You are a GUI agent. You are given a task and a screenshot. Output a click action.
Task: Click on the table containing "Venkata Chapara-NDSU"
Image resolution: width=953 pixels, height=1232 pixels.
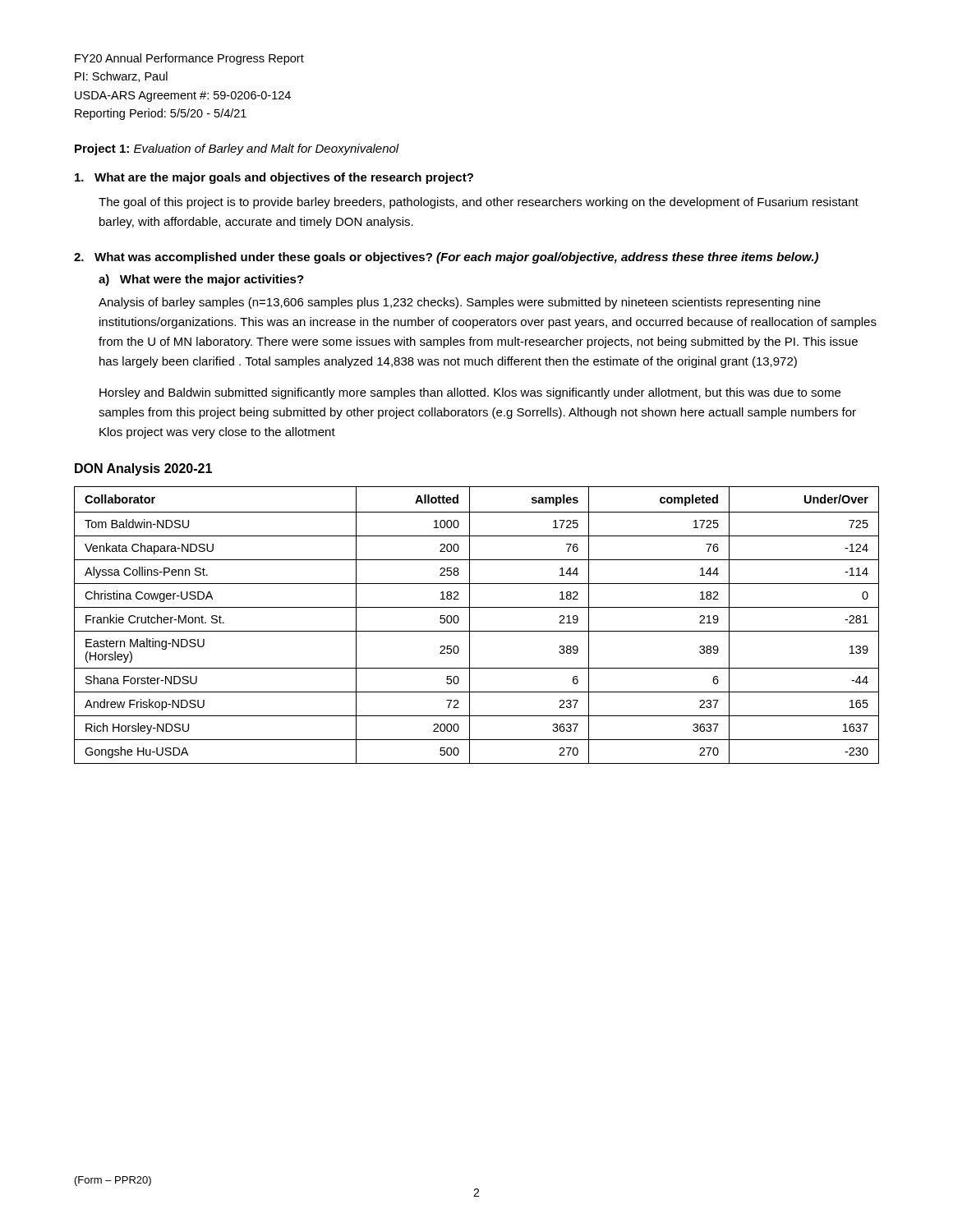[x=476, y=625]
